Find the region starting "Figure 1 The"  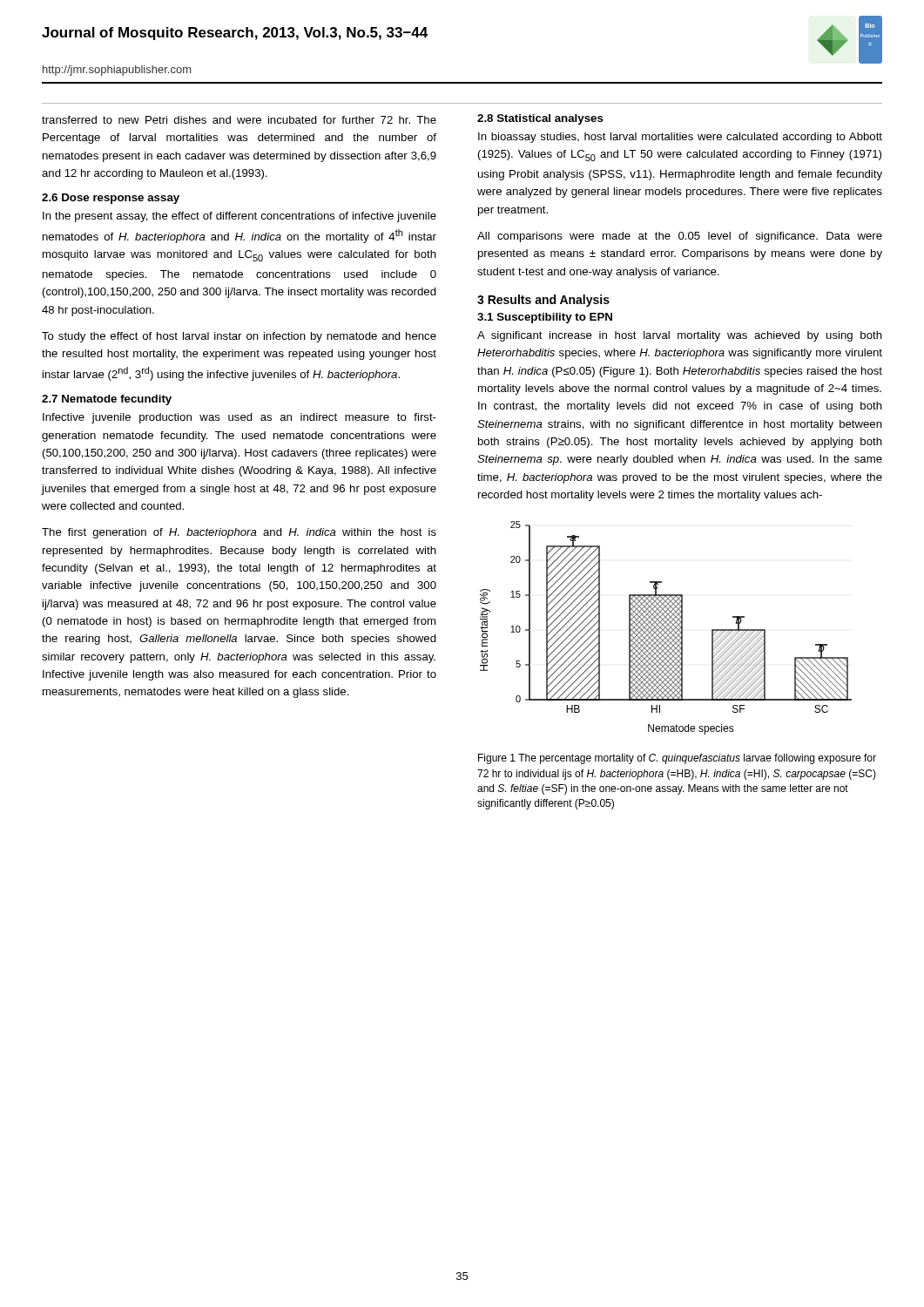tap(677, 781)
